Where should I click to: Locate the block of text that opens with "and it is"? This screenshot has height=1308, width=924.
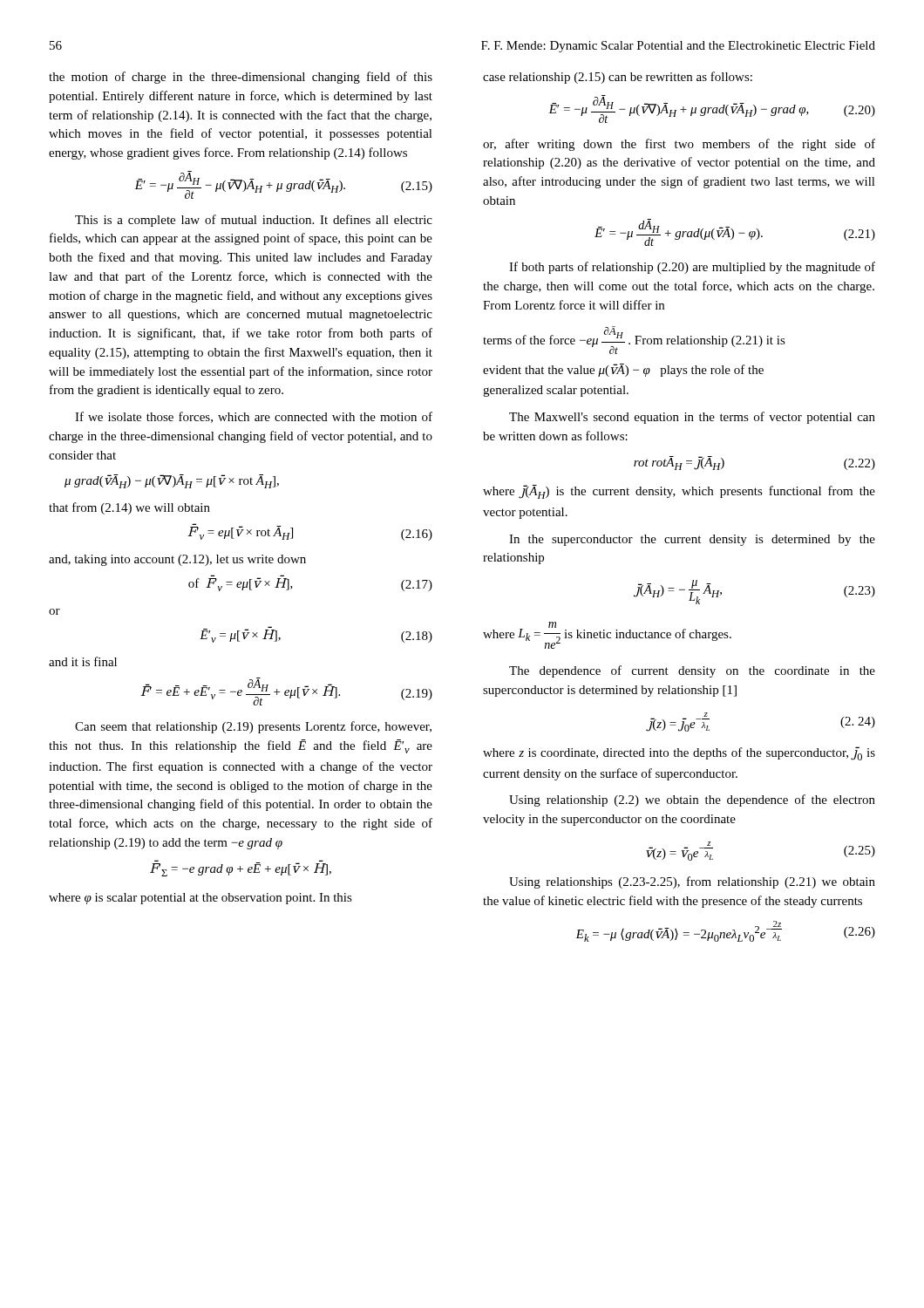(x=83, y=661)
